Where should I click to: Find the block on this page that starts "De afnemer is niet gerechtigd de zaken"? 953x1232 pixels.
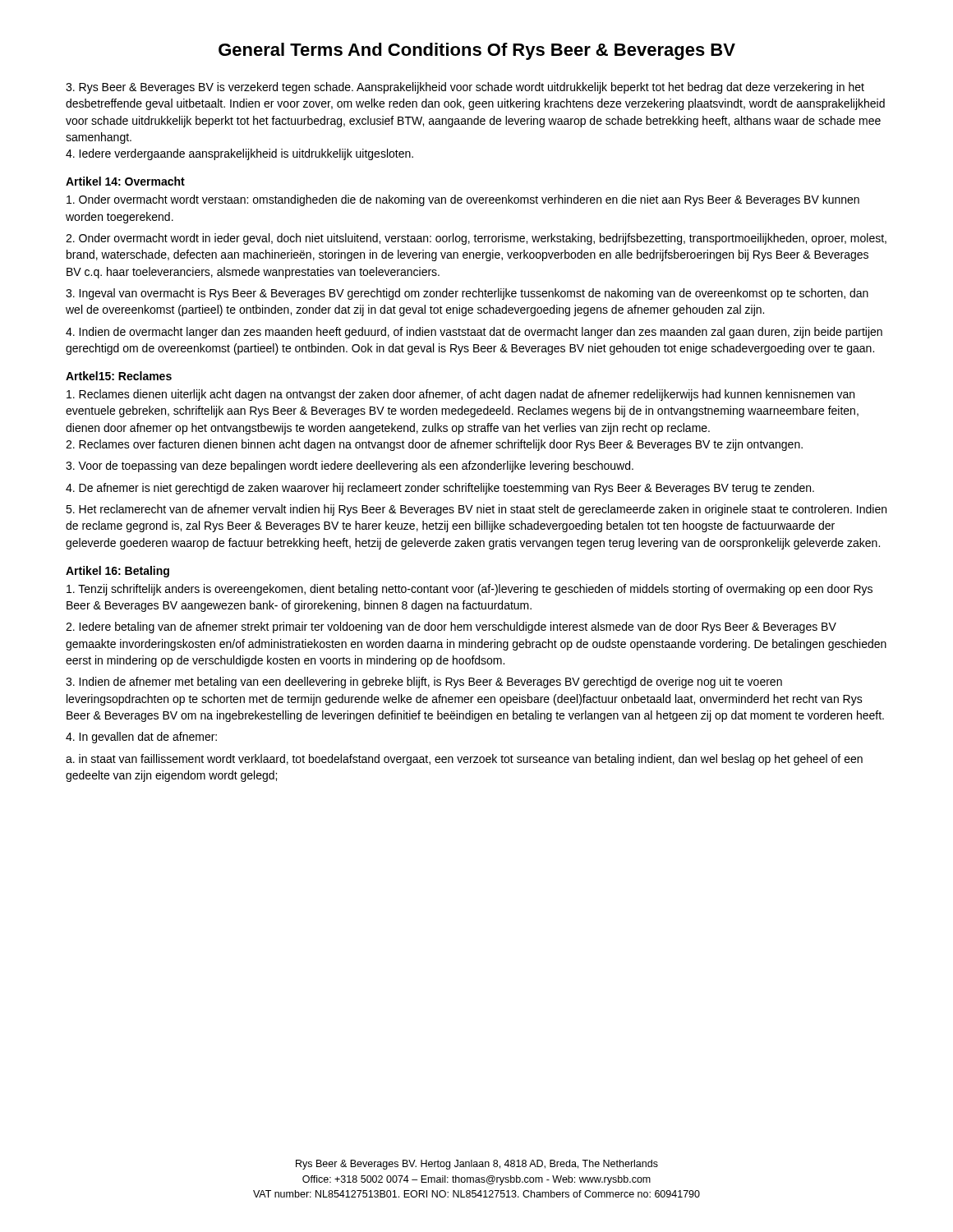point(440,488)
